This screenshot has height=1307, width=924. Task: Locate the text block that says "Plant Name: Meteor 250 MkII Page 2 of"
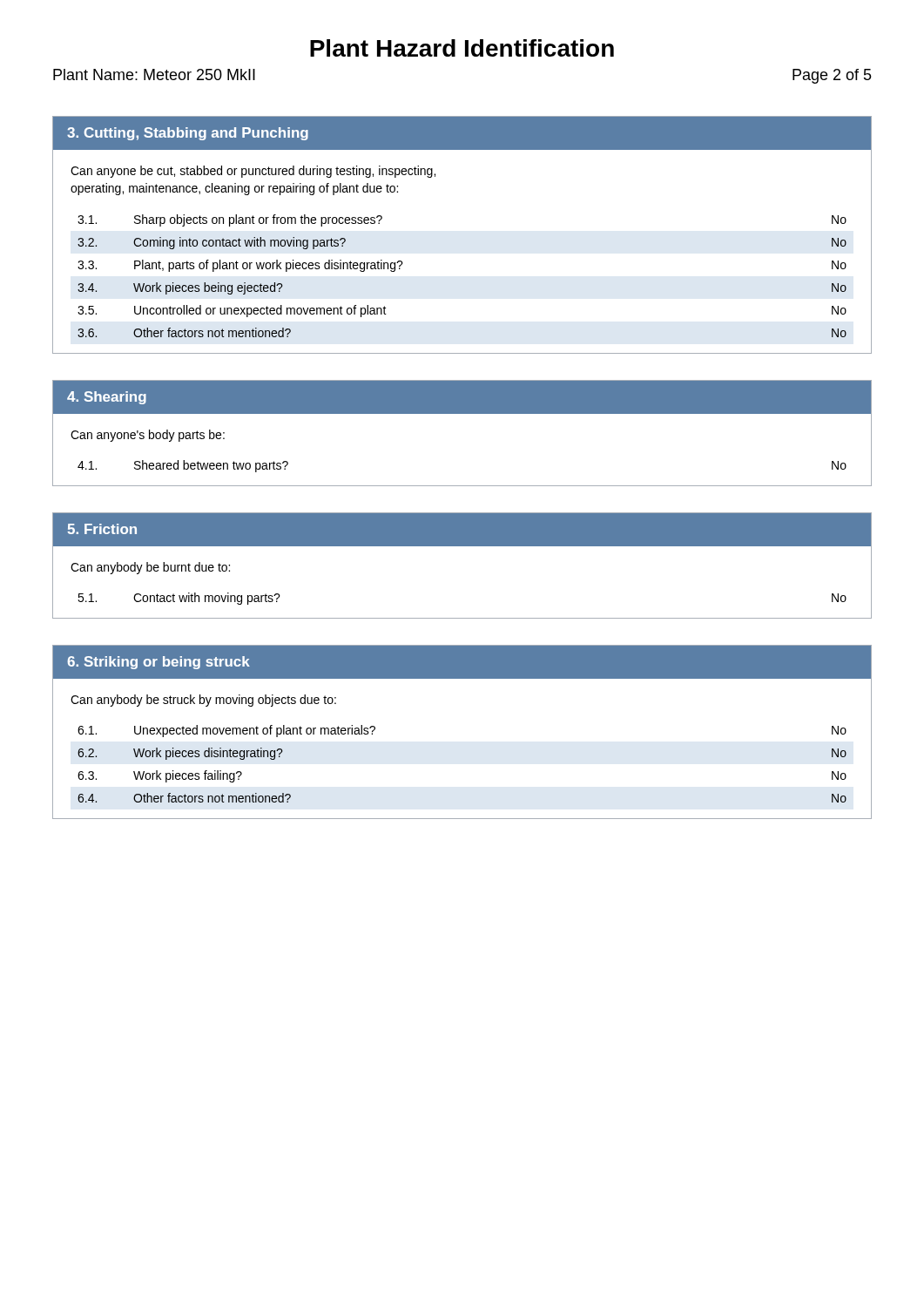[148, 76]
